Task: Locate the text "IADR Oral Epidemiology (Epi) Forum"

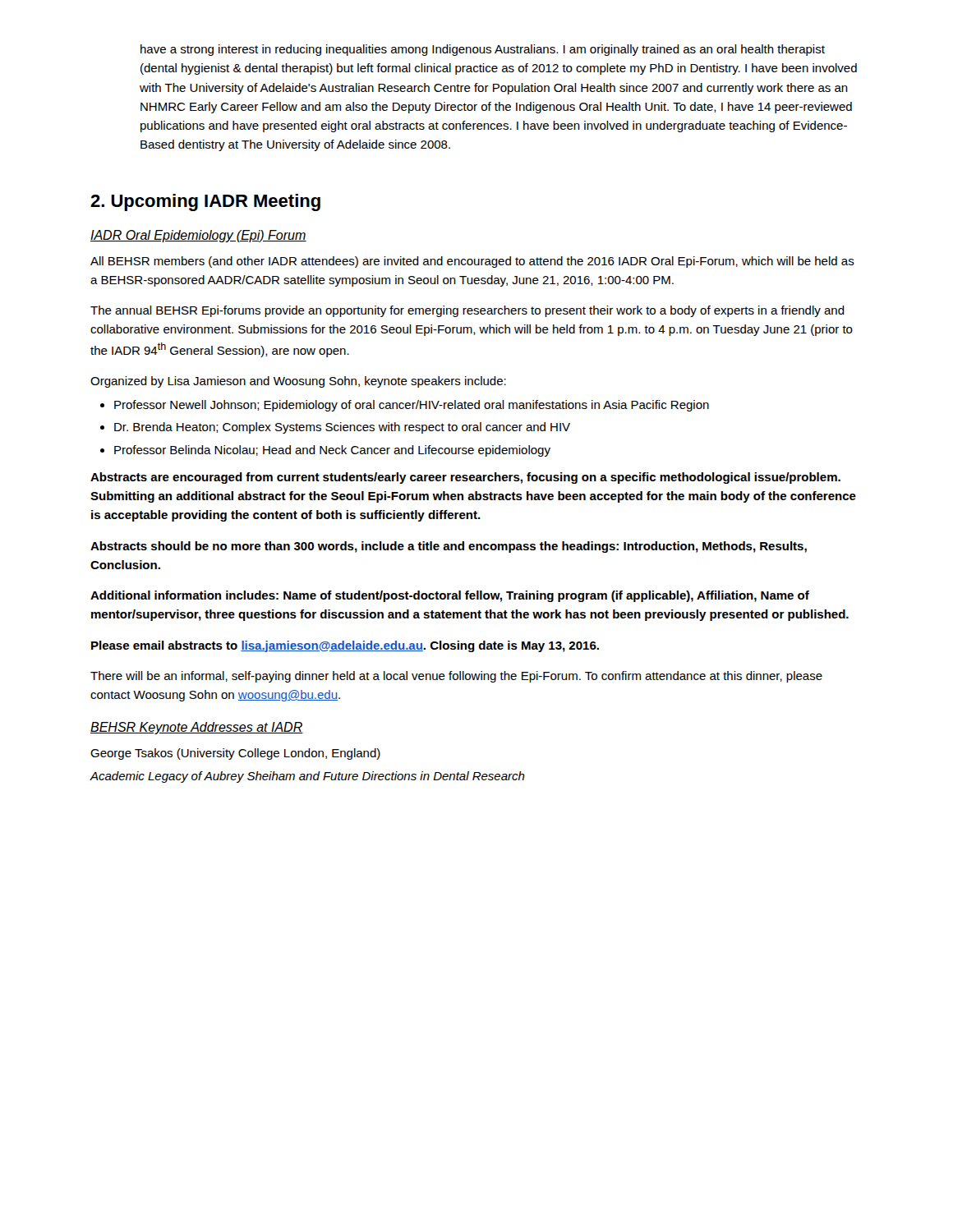Action: tap(198, 235)
